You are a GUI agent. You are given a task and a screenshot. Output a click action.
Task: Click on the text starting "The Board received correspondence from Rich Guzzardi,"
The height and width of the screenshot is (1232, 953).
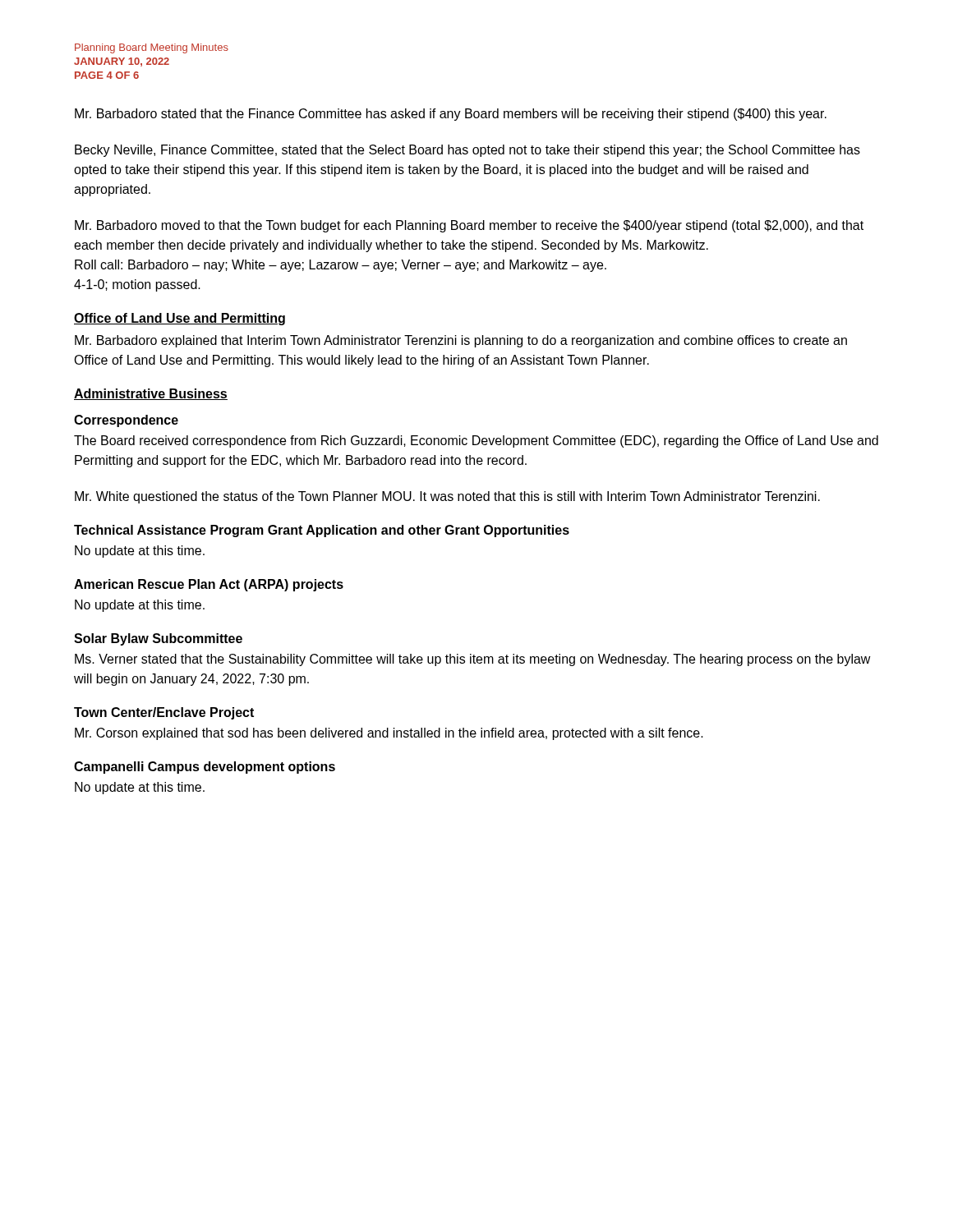(x=476, y=450)
